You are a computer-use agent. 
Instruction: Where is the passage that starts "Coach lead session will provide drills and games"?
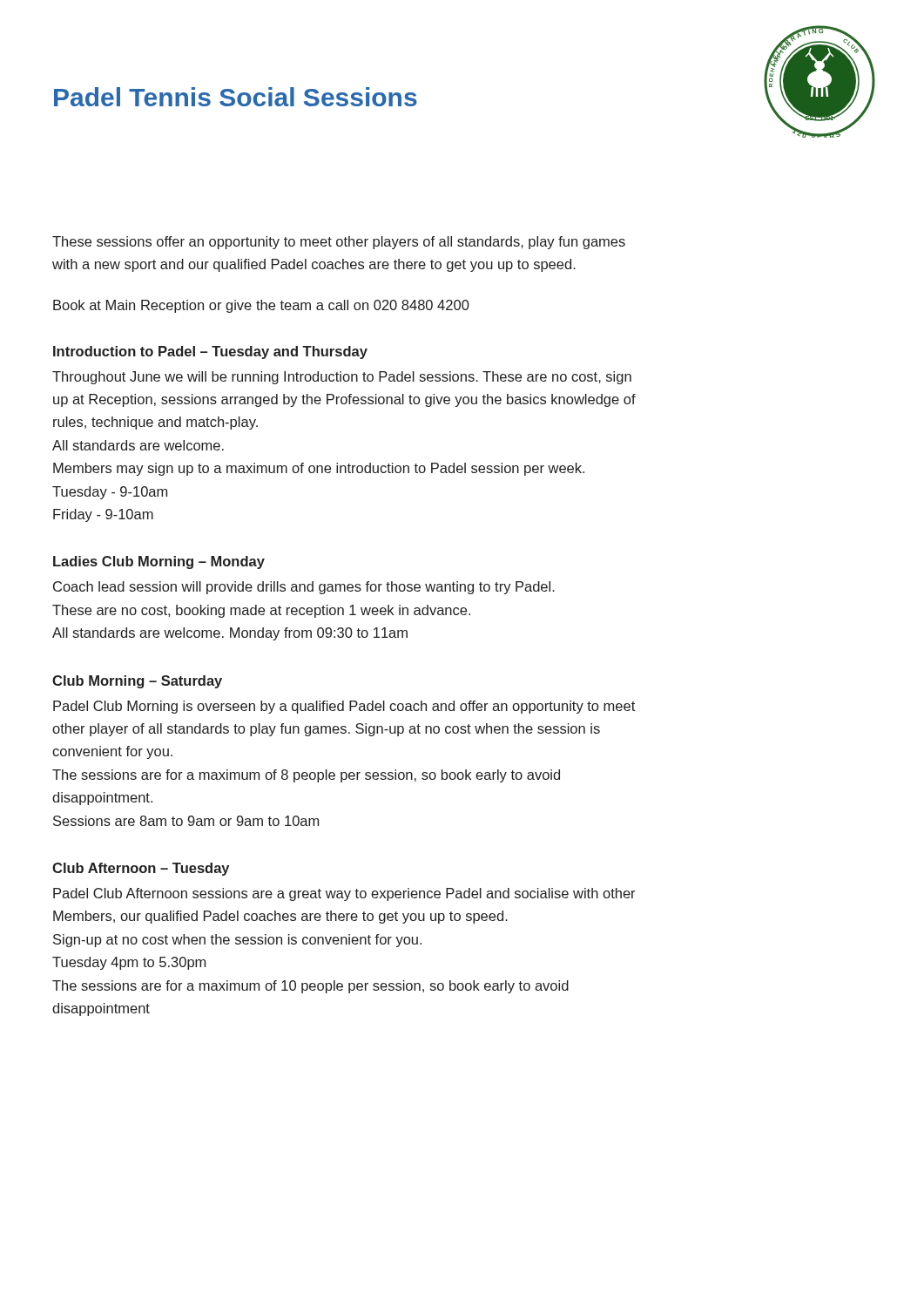(304, 610)
